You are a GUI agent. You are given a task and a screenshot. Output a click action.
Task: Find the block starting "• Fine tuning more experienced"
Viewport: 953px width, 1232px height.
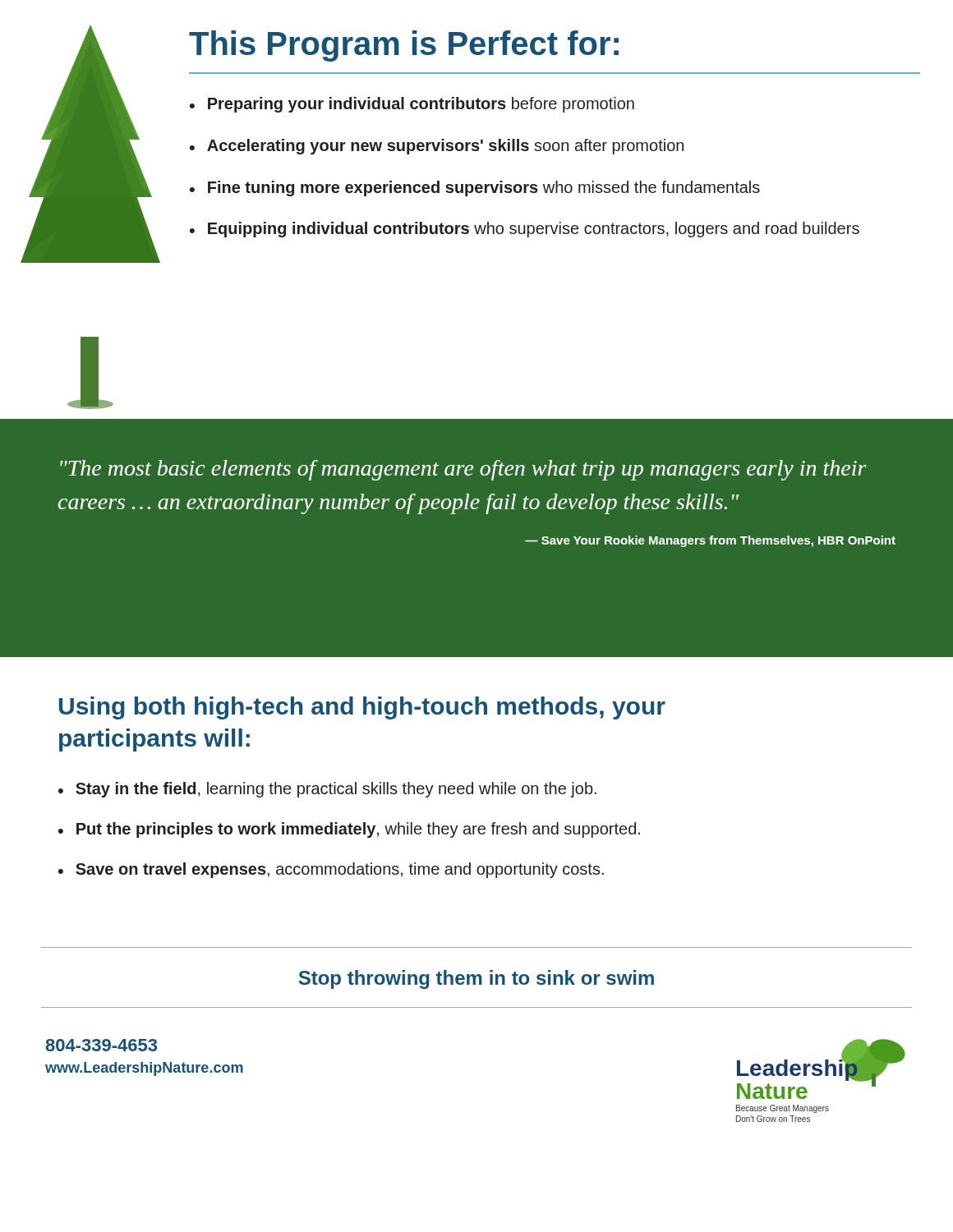(475, 189)
